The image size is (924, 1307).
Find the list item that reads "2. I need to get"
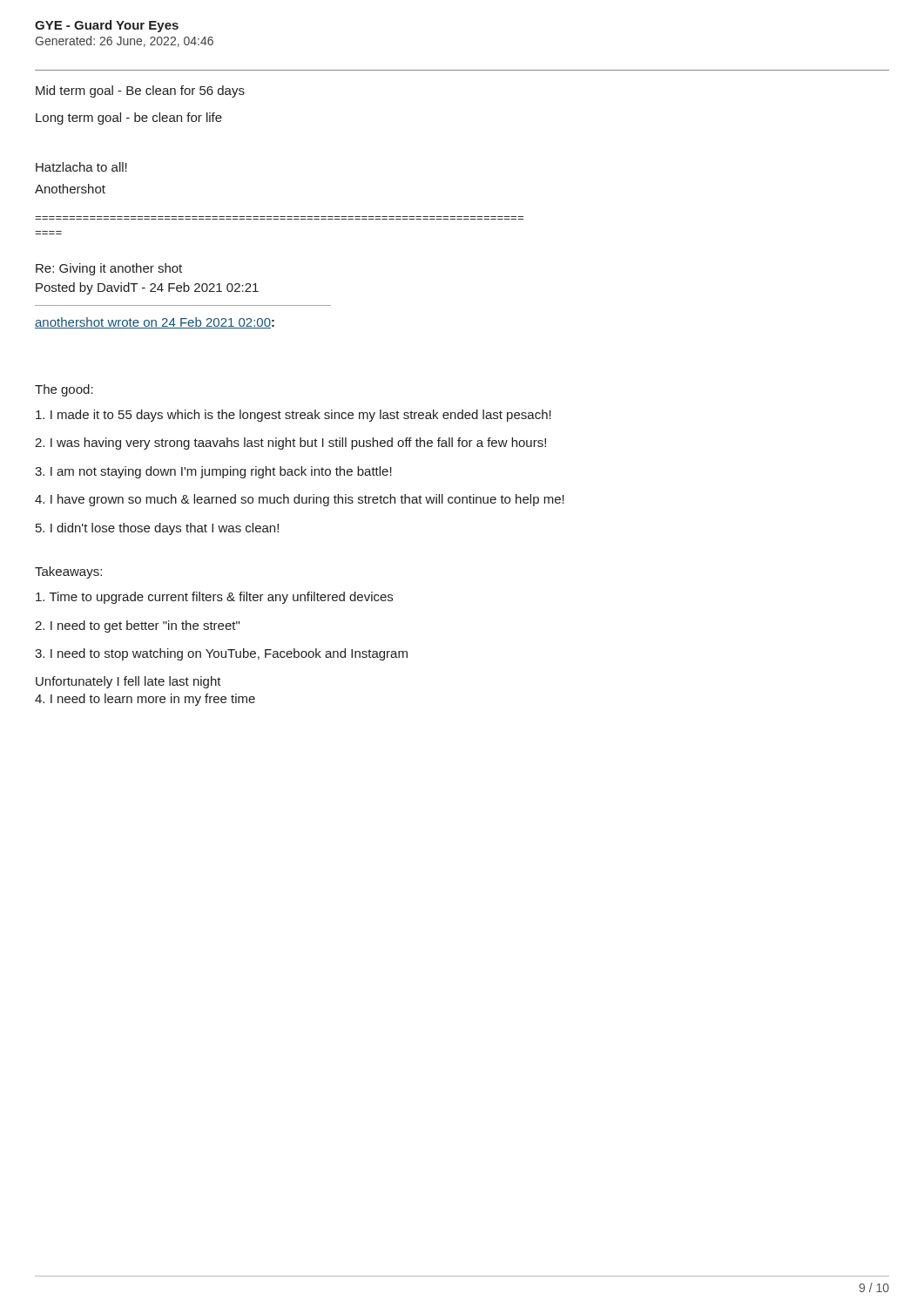point(137,625)
